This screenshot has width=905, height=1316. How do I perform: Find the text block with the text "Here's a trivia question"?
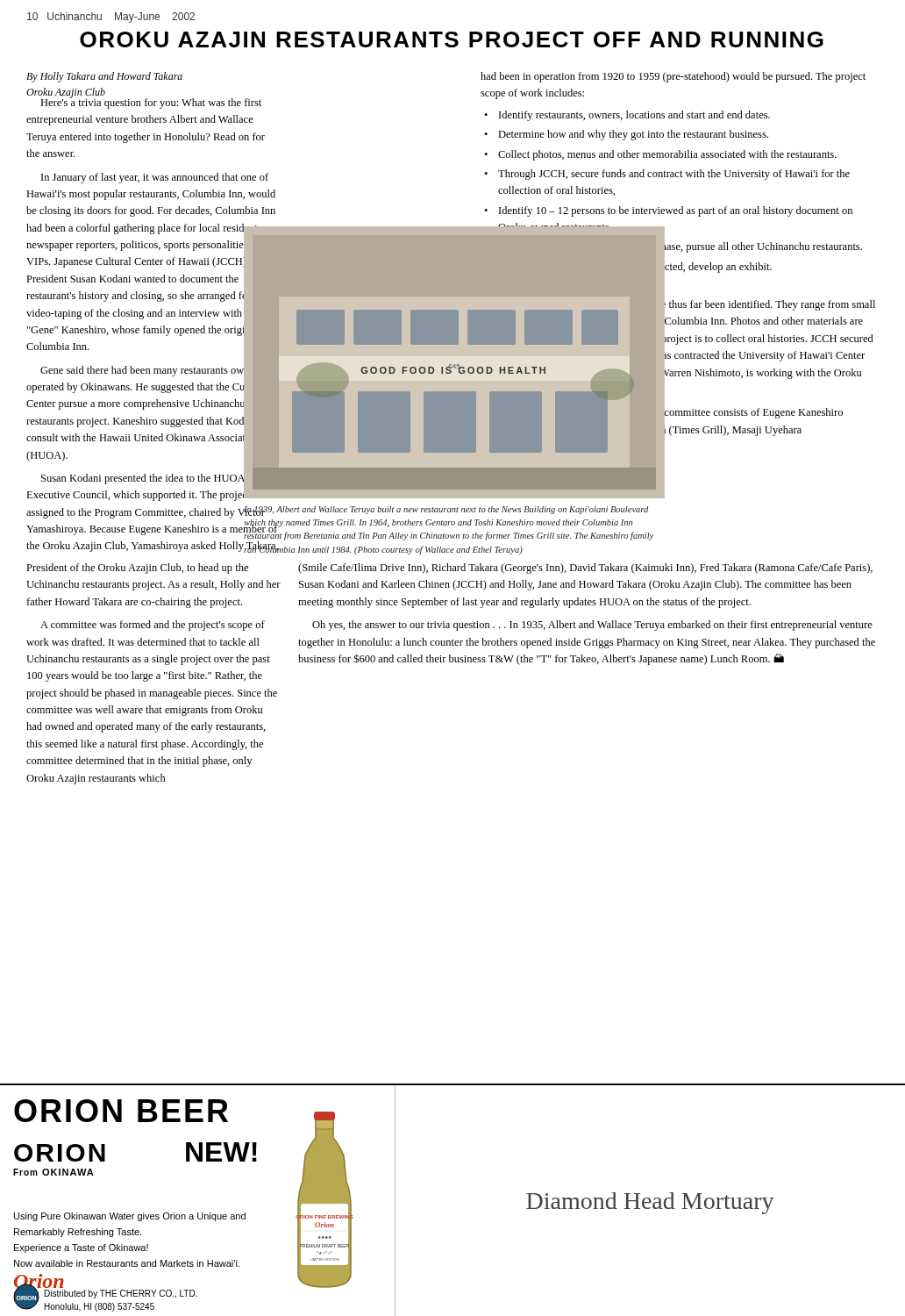coord(153,325)
